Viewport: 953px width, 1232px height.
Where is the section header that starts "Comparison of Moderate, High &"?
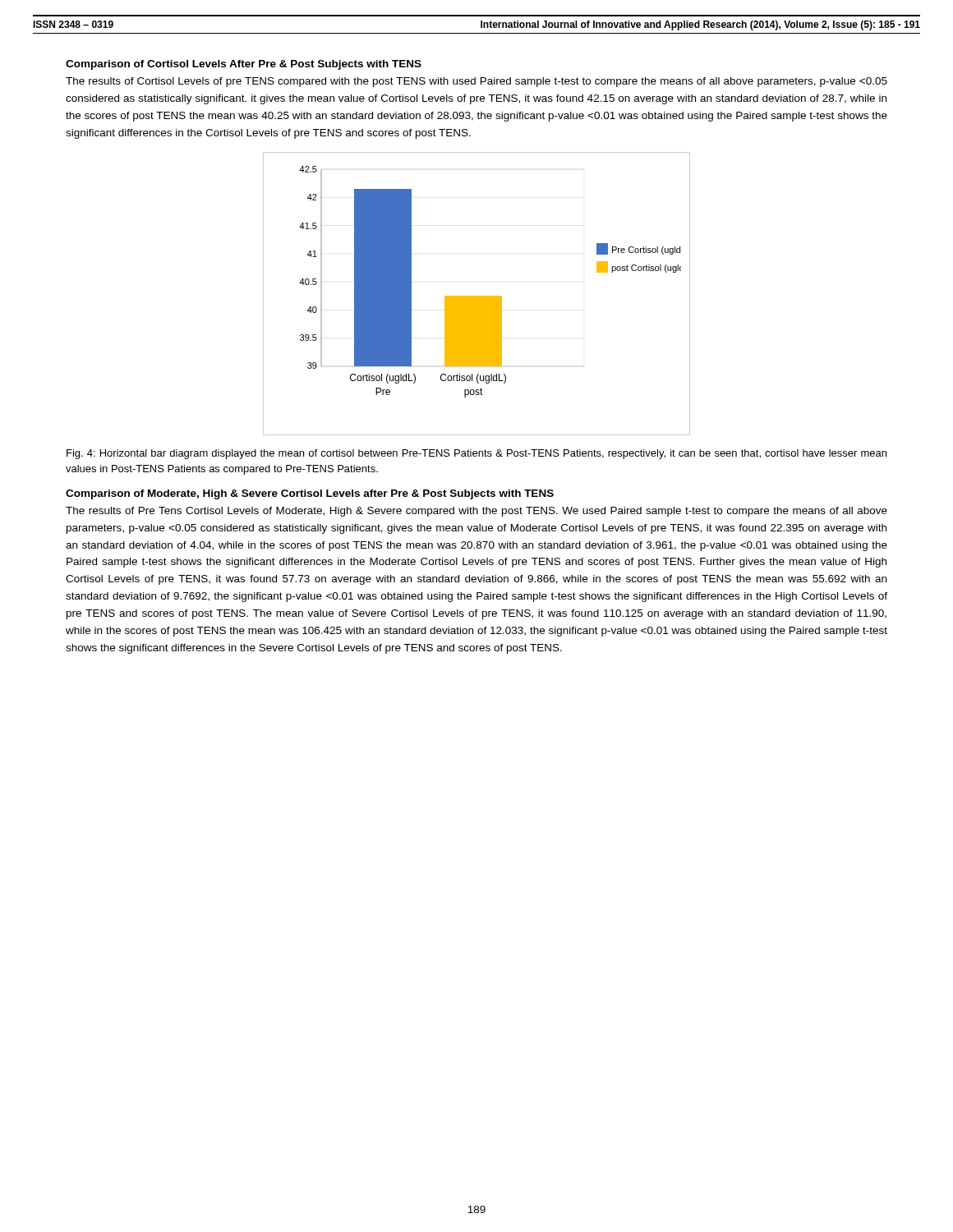click(310, 493)
